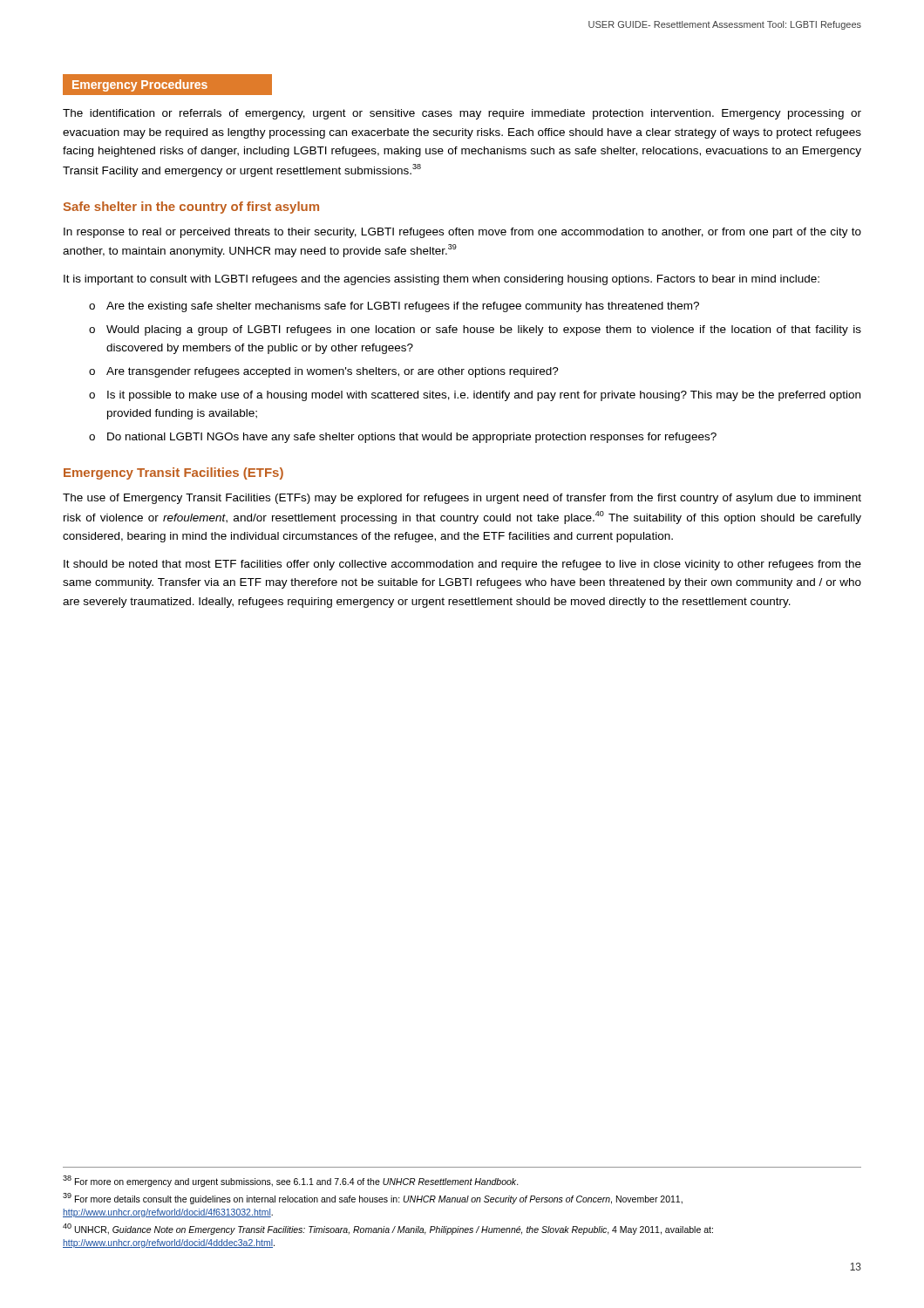Locate the block of text that opens with "Do national LGBTI NGOs have any safe shelter"
The height and width of the screenshot is (1308, 924).
point(412,436)
